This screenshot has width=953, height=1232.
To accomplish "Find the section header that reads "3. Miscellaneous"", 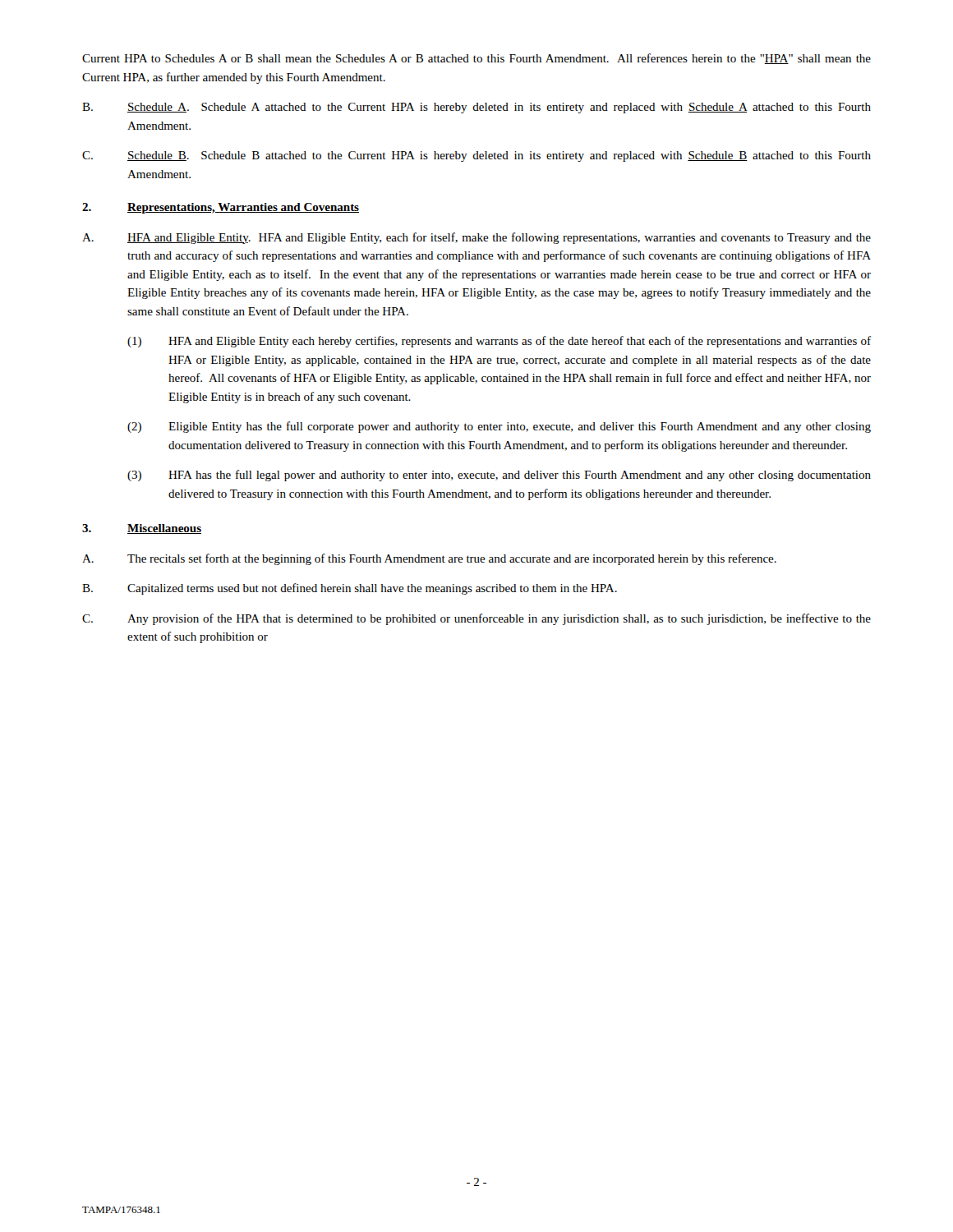I will pyautogui.click(x=142, y=528).
